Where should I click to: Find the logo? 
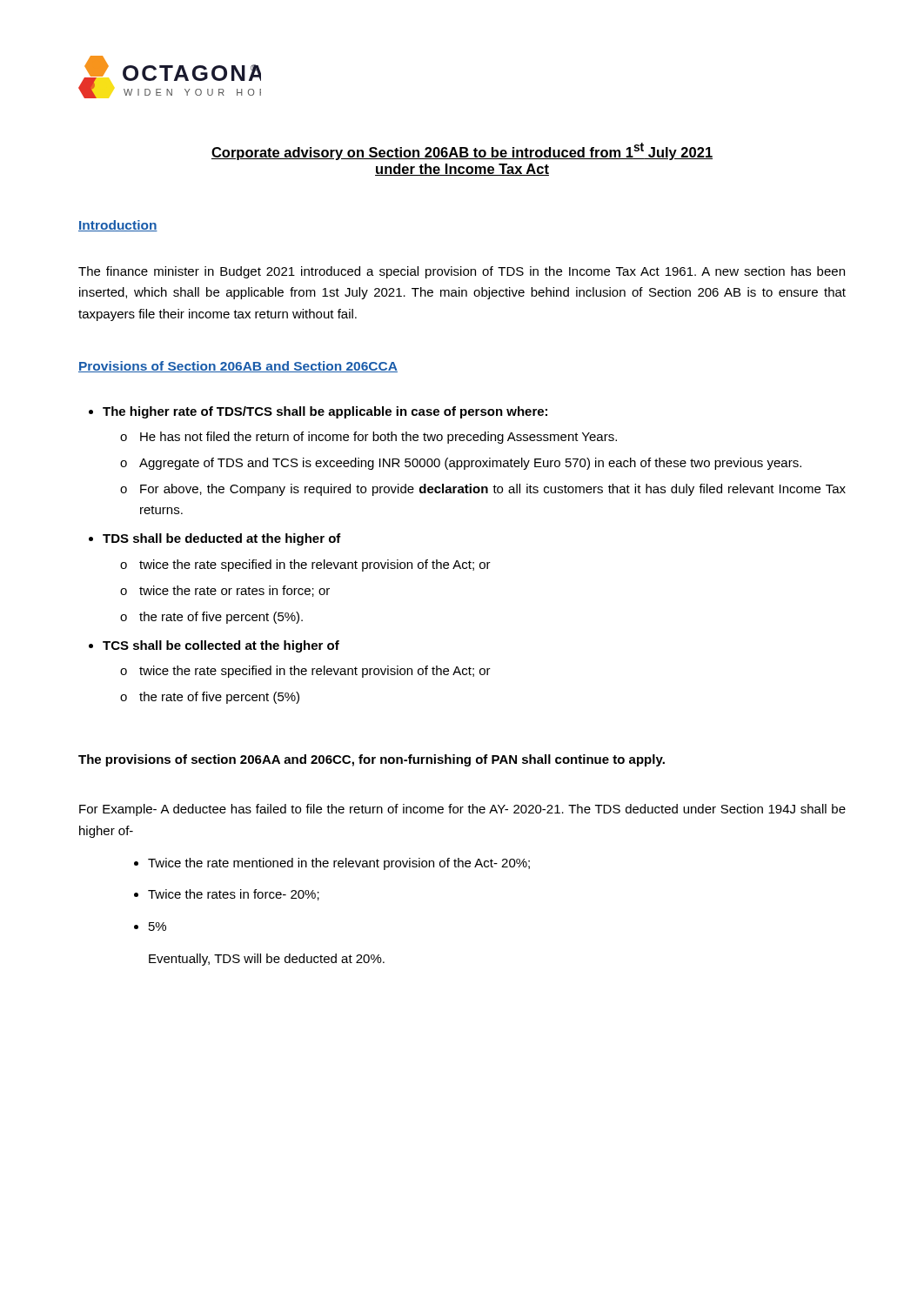point(462,84)
